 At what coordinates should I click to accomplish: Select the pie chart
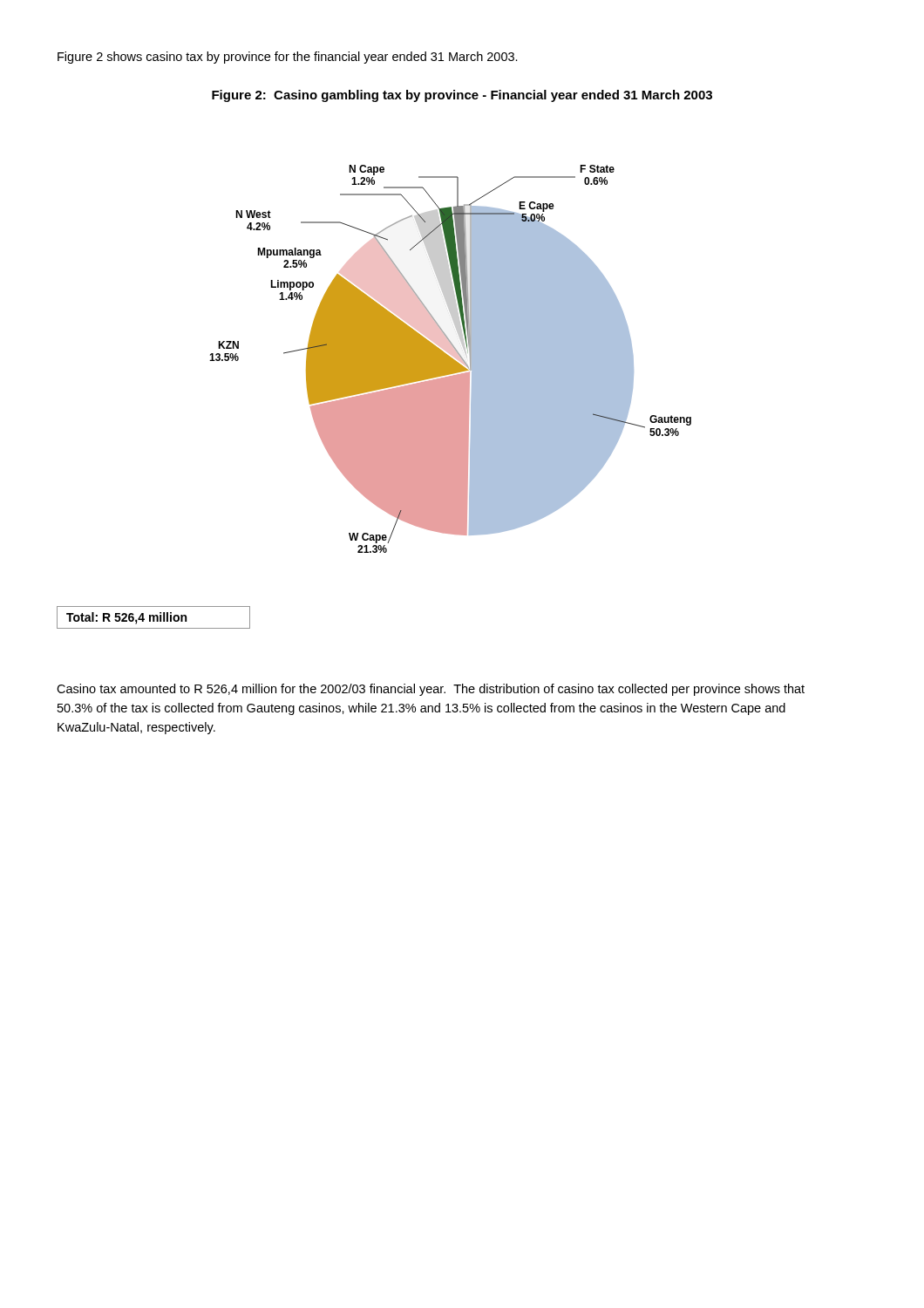[462, 362]
